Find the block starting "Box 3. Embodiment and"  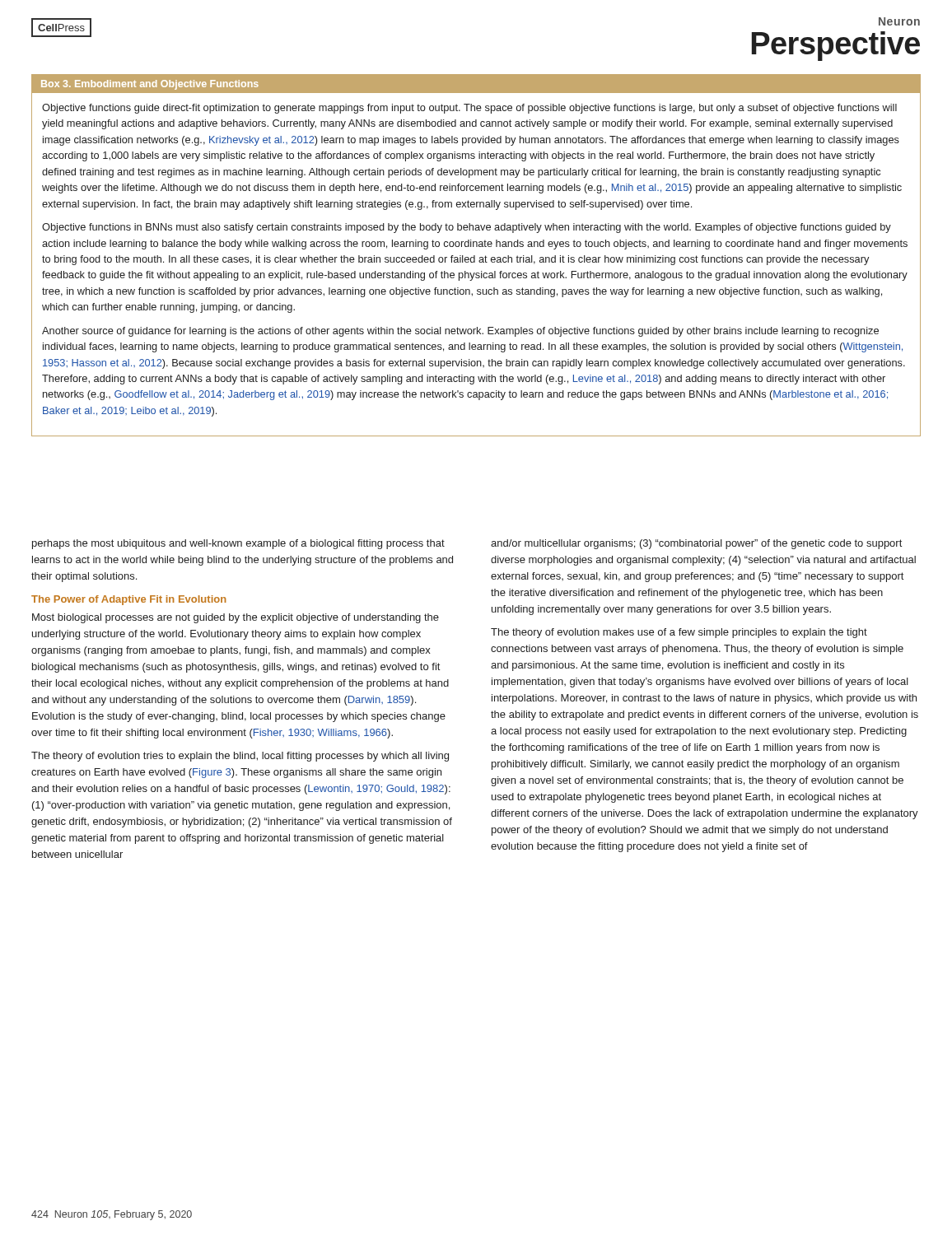(476, 247)
